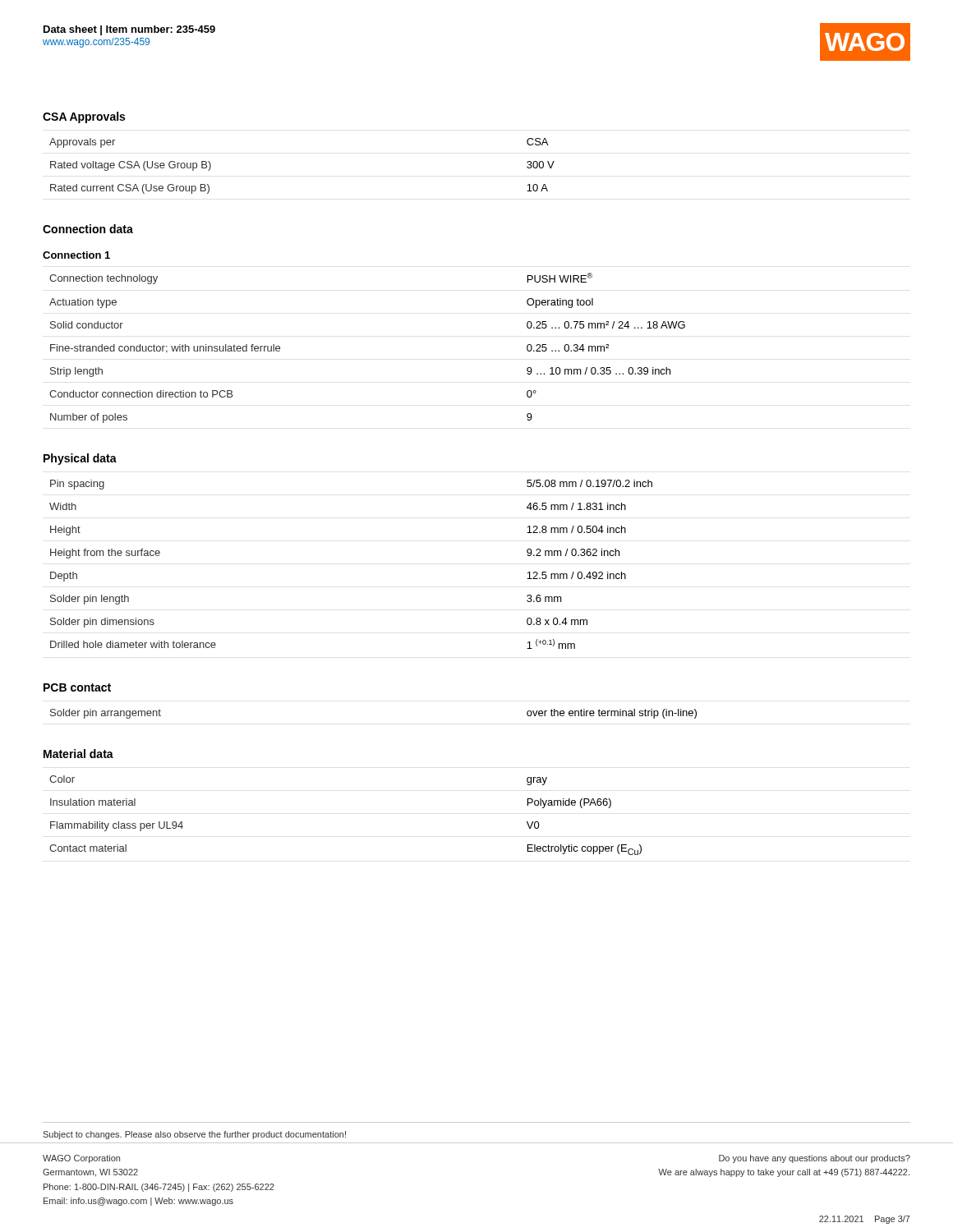Locate the table with the text "Solder pin arrangement"
953x1232 pixels.
coord(476,712)
